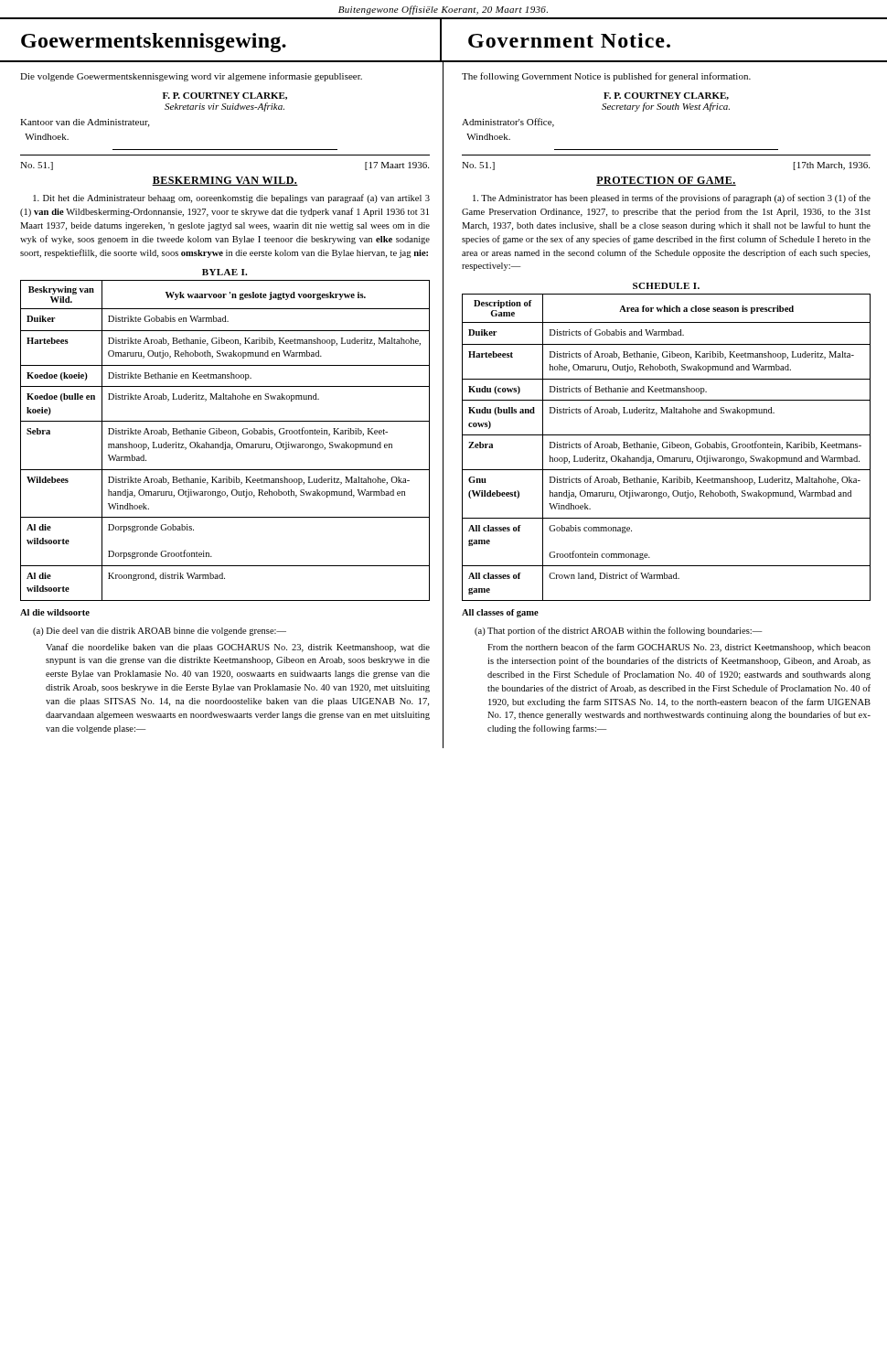Find the section header with the text "BYLAE I."
Screen dimensions: 1372x887
click(225, 272)
